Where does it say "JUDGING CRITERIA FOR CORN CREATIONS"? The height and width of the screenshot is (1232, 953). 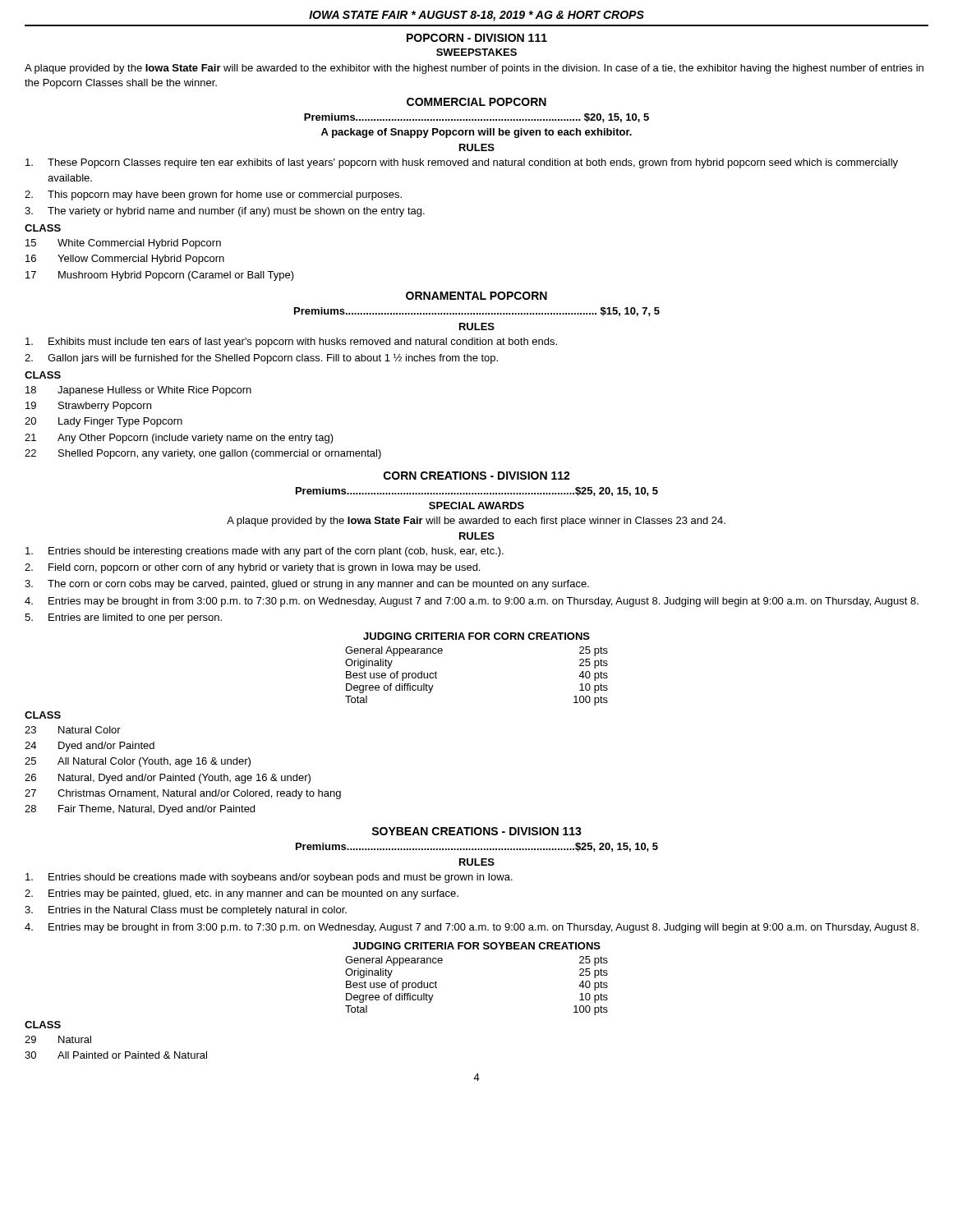click(476, 636)
